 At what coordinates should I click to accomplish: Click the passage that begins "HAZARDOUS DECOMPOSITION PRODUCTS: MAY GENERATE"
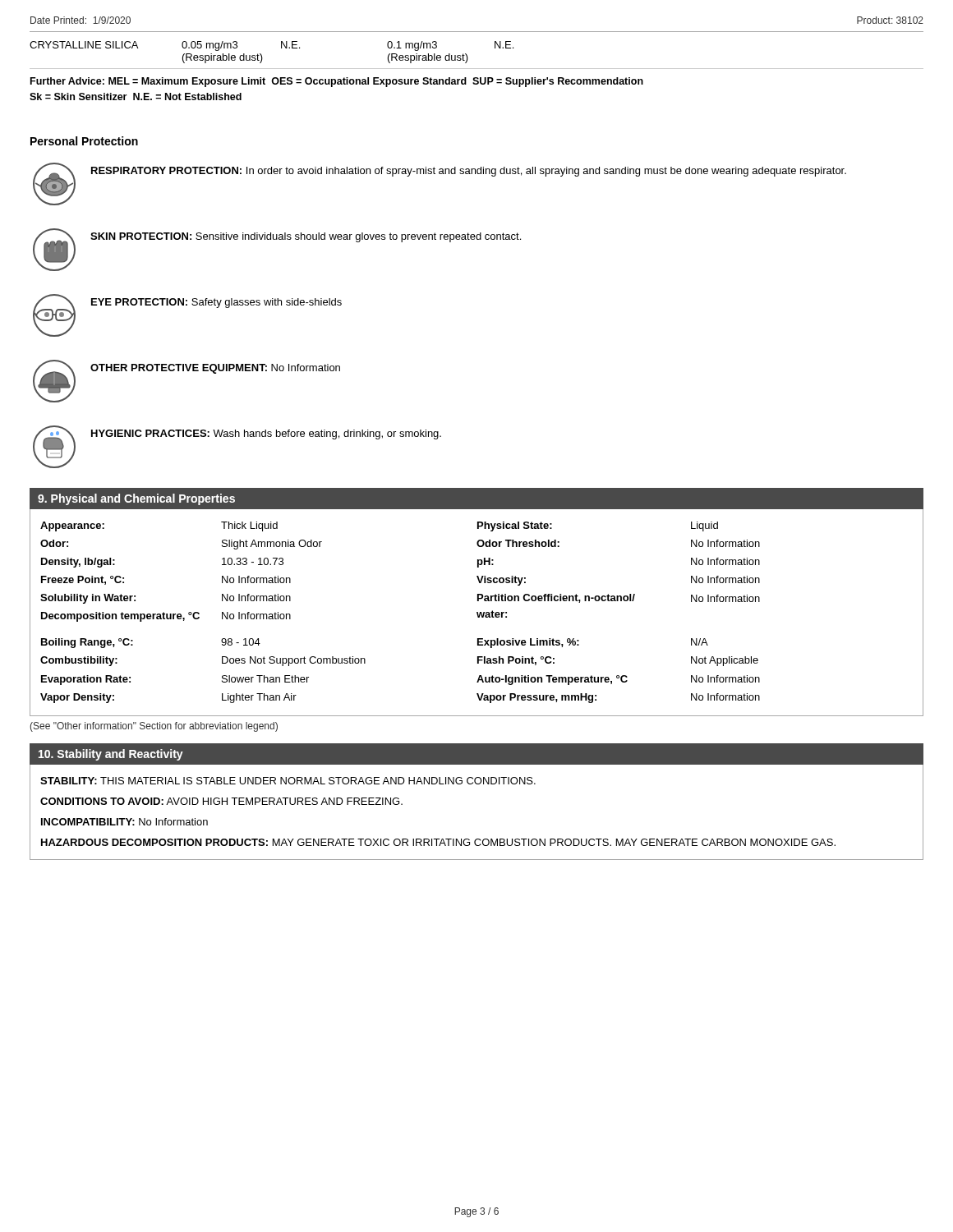pyautogui.click(x=438, y=843)
